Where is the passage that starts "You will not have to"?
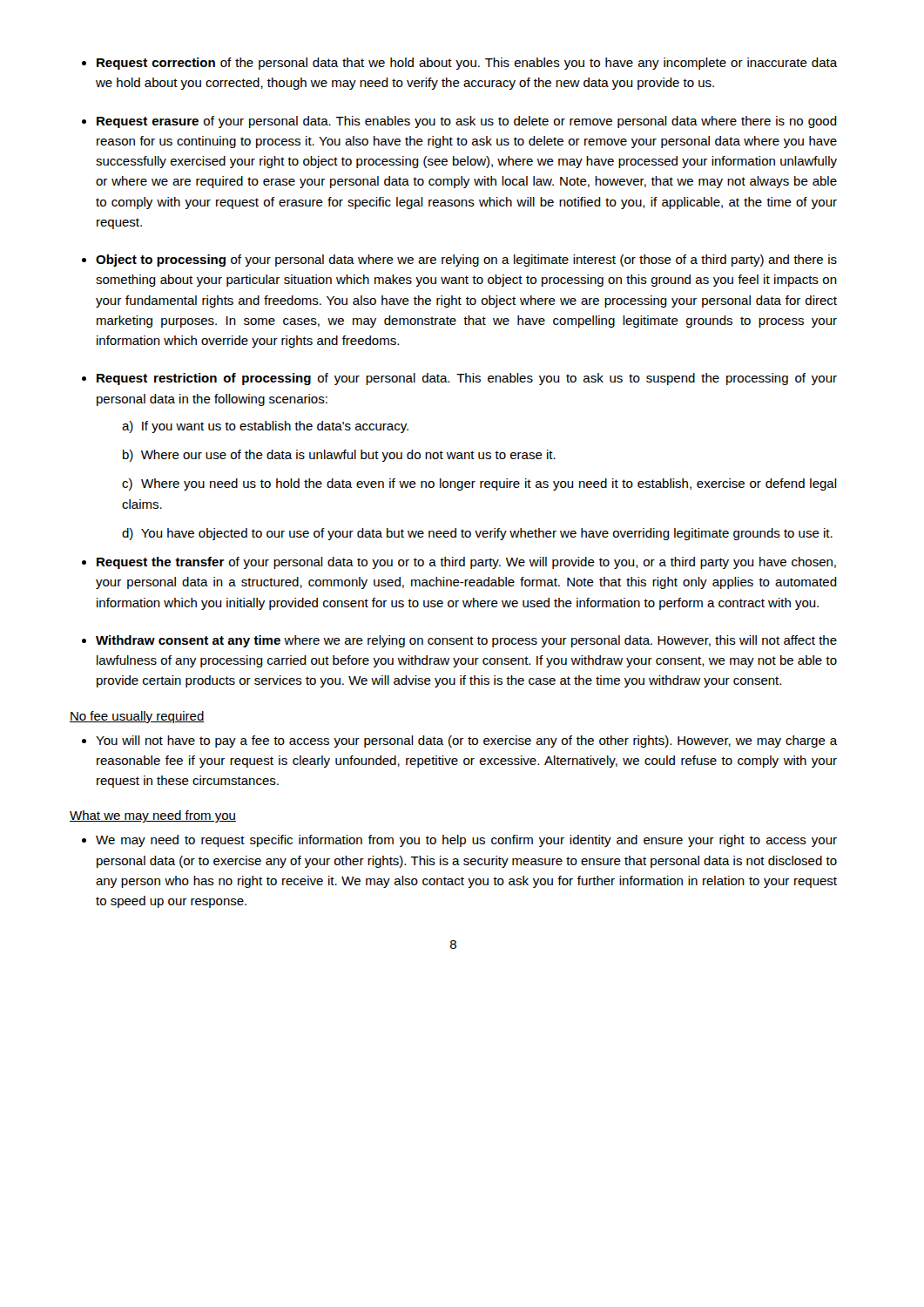Image resolution: width=924 pixels, height=1307 pixels. click(x=466, y=760)
